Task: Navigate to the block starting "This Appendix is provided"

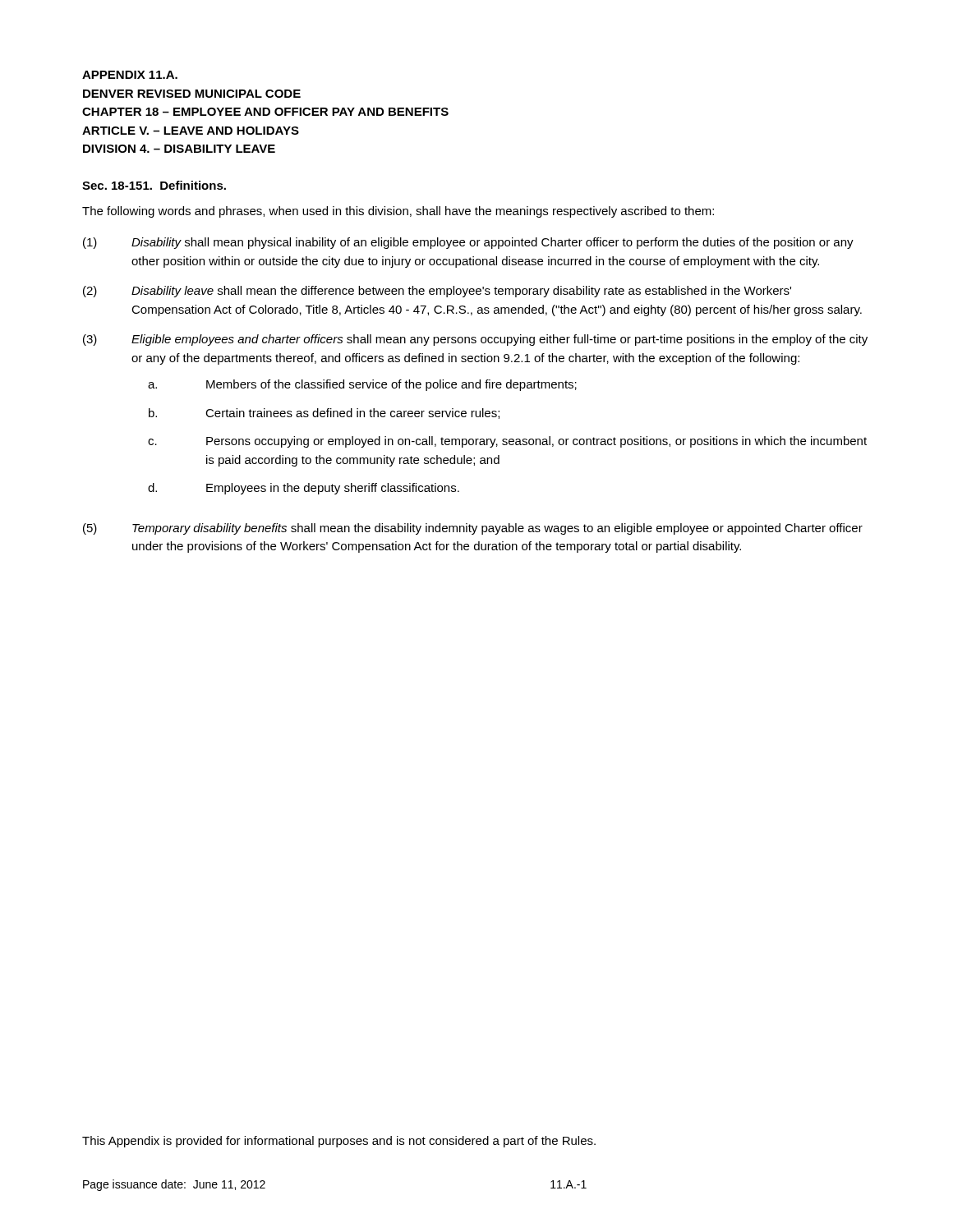Action: (339, 1140)
